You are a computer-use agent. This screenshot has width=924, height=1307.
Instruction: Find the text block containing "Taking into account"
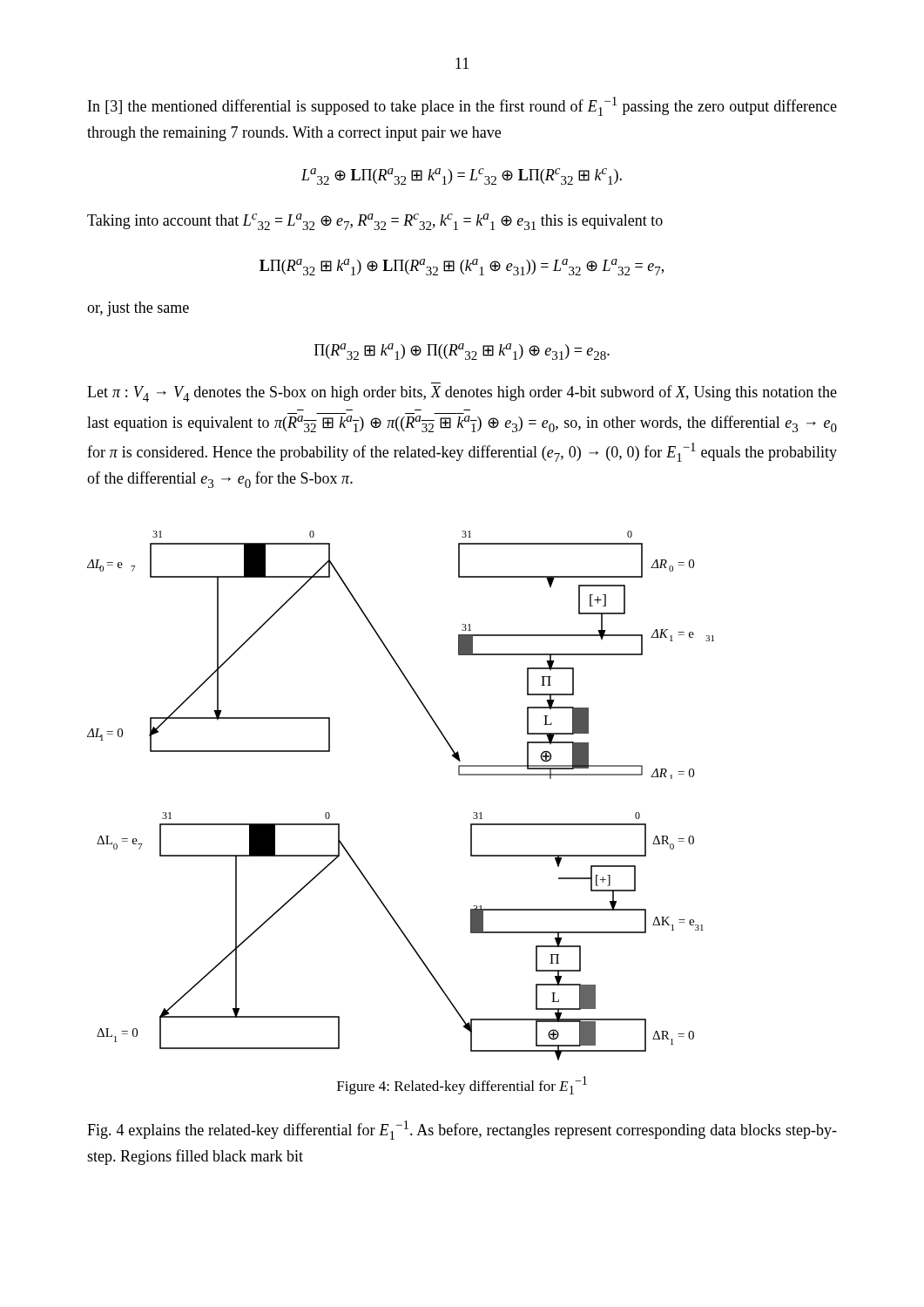[375, 220]
